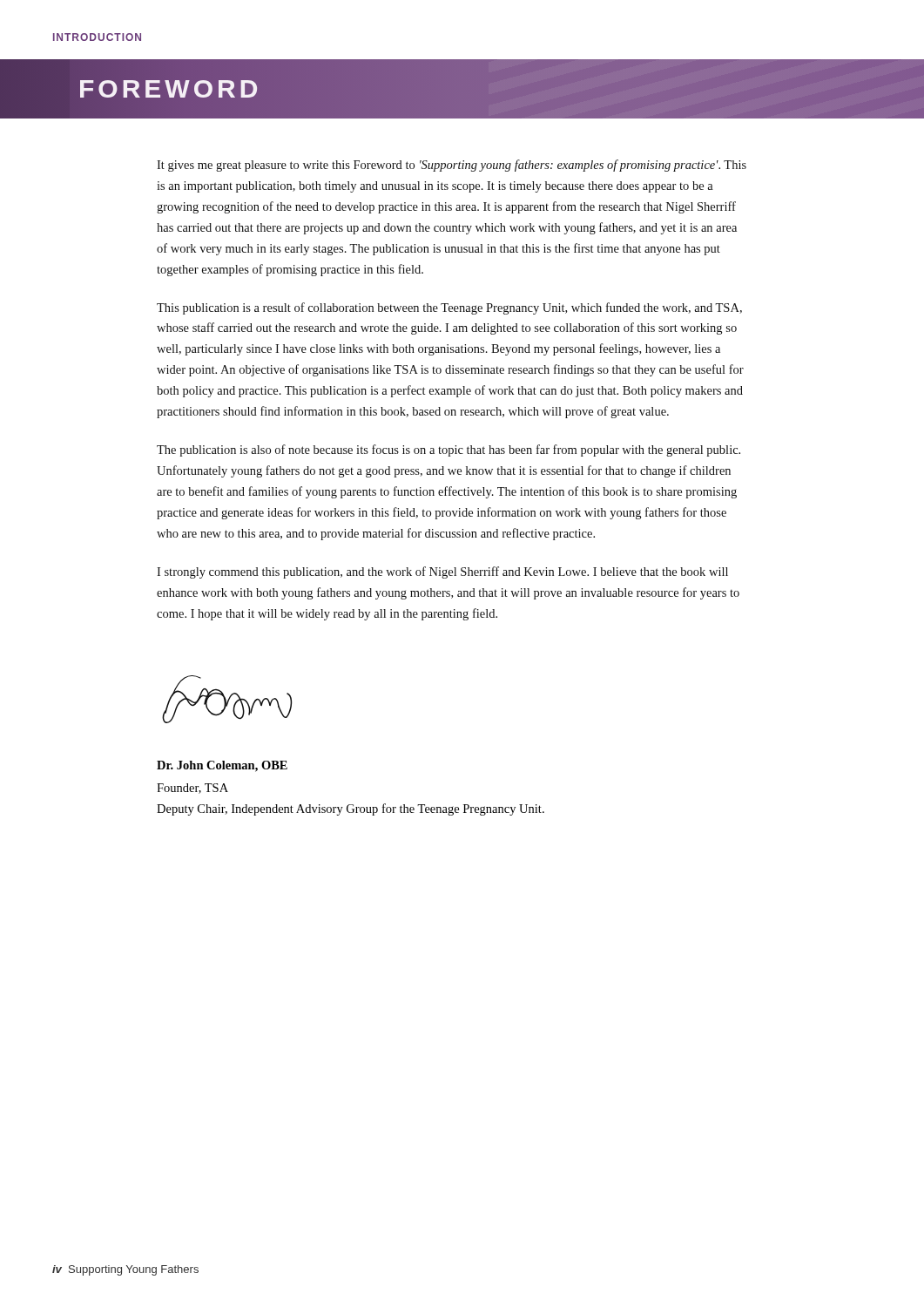The height and width of the screenshot is (1307, 924).
Task: Click the passage that begins "This publication is a result of collaboration"
Action: click(x=450, y=359)
